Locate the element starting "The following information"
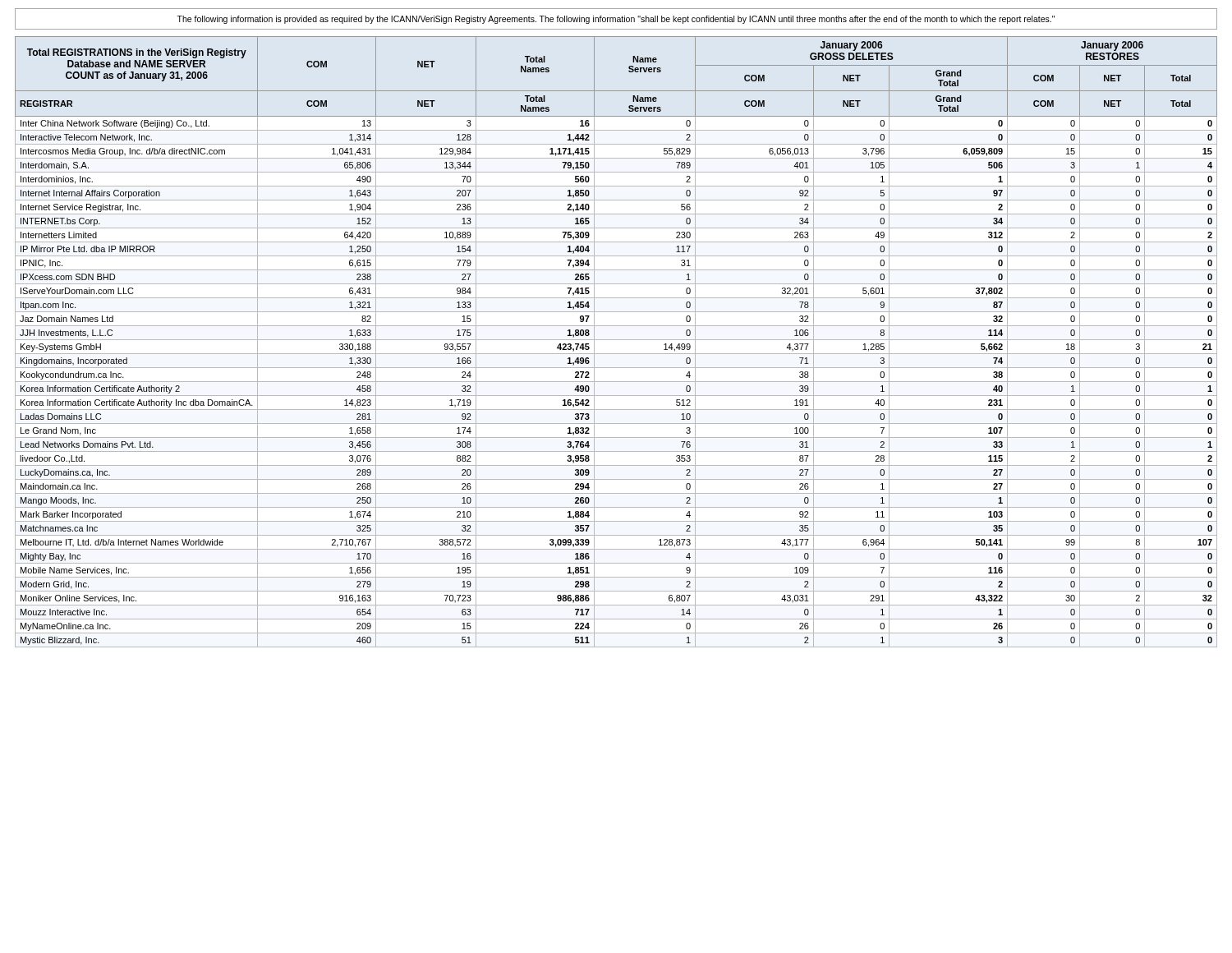1232x953 pixels. point(616,19)
